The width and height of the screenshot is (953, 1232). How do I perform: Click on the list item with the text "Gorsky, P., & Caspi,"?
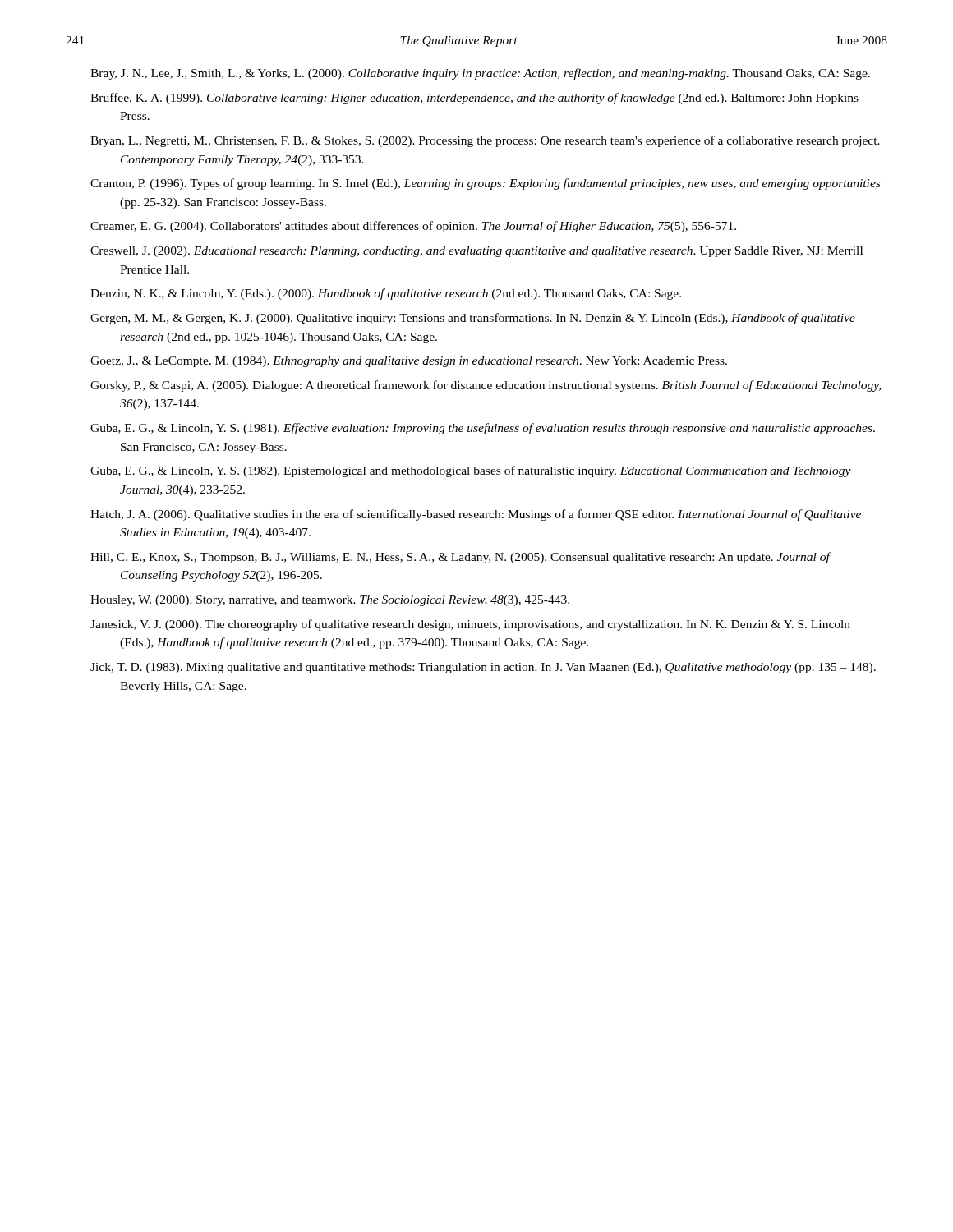[x=486, y=394]
